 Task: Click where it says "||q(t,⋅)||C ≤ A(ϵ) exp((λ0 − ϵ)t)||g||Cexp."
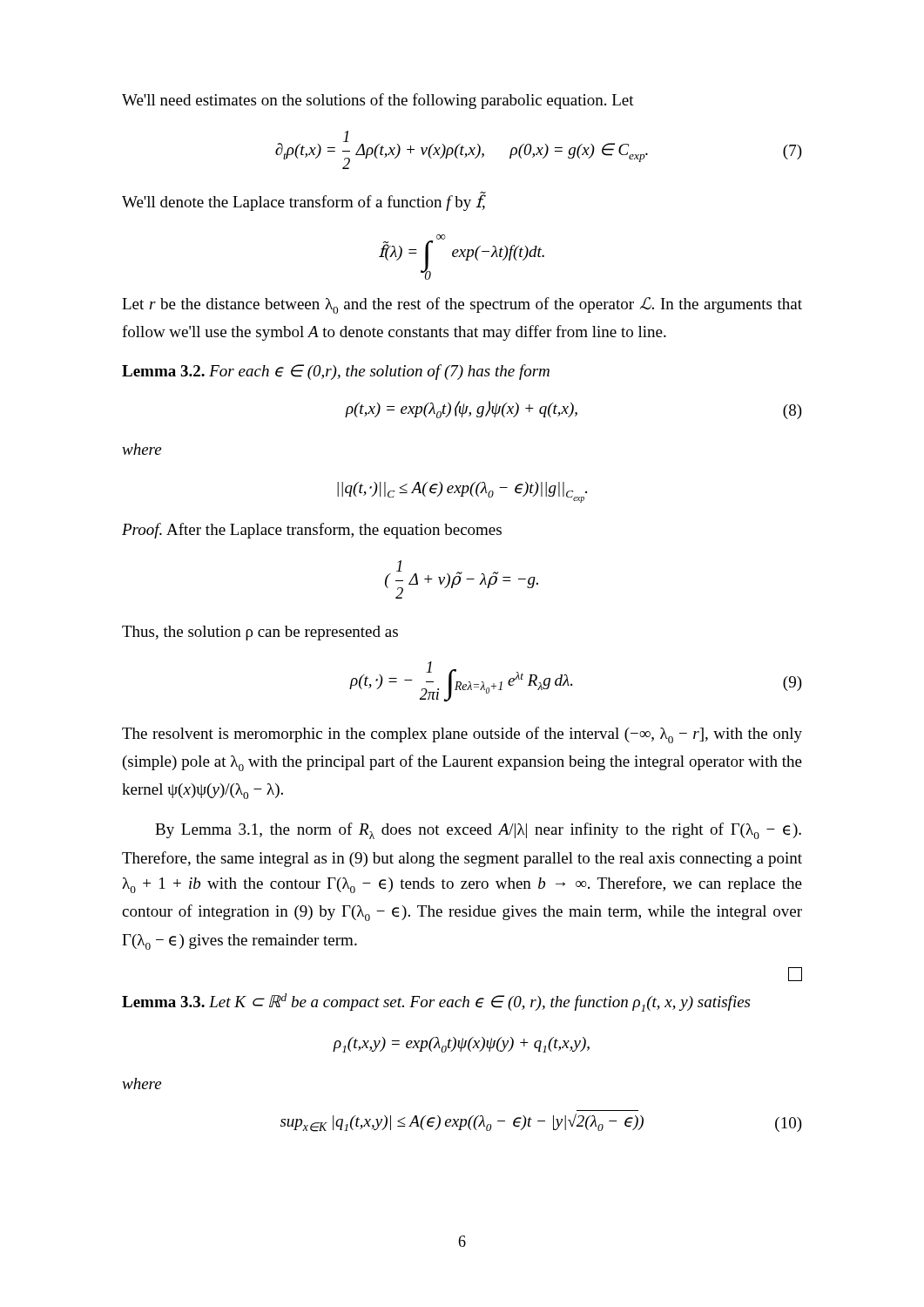point(462,489)
